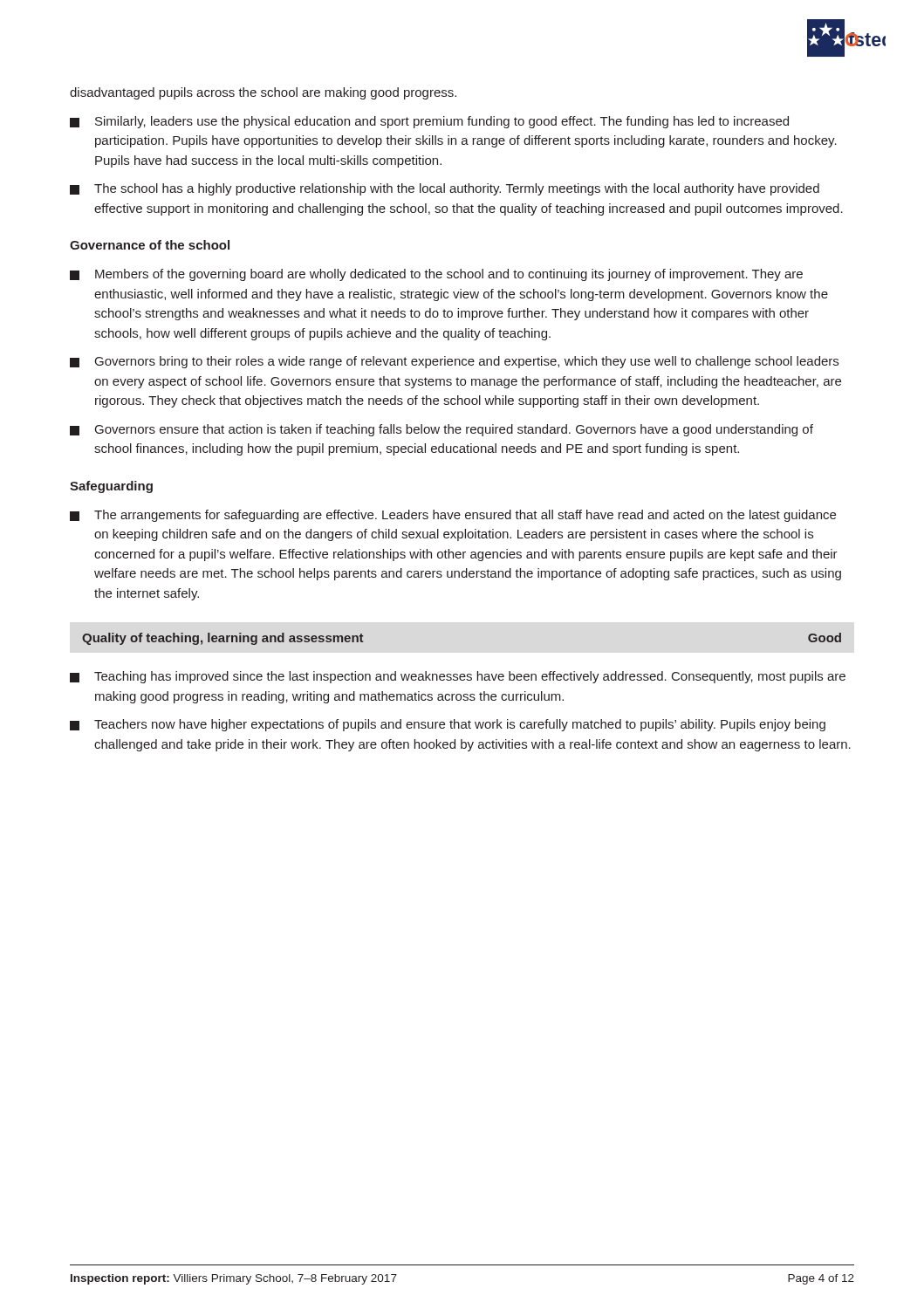924x1309 pixels.
Task: Click on the section header that reads "Governance of the"
Action: point(150,245)
